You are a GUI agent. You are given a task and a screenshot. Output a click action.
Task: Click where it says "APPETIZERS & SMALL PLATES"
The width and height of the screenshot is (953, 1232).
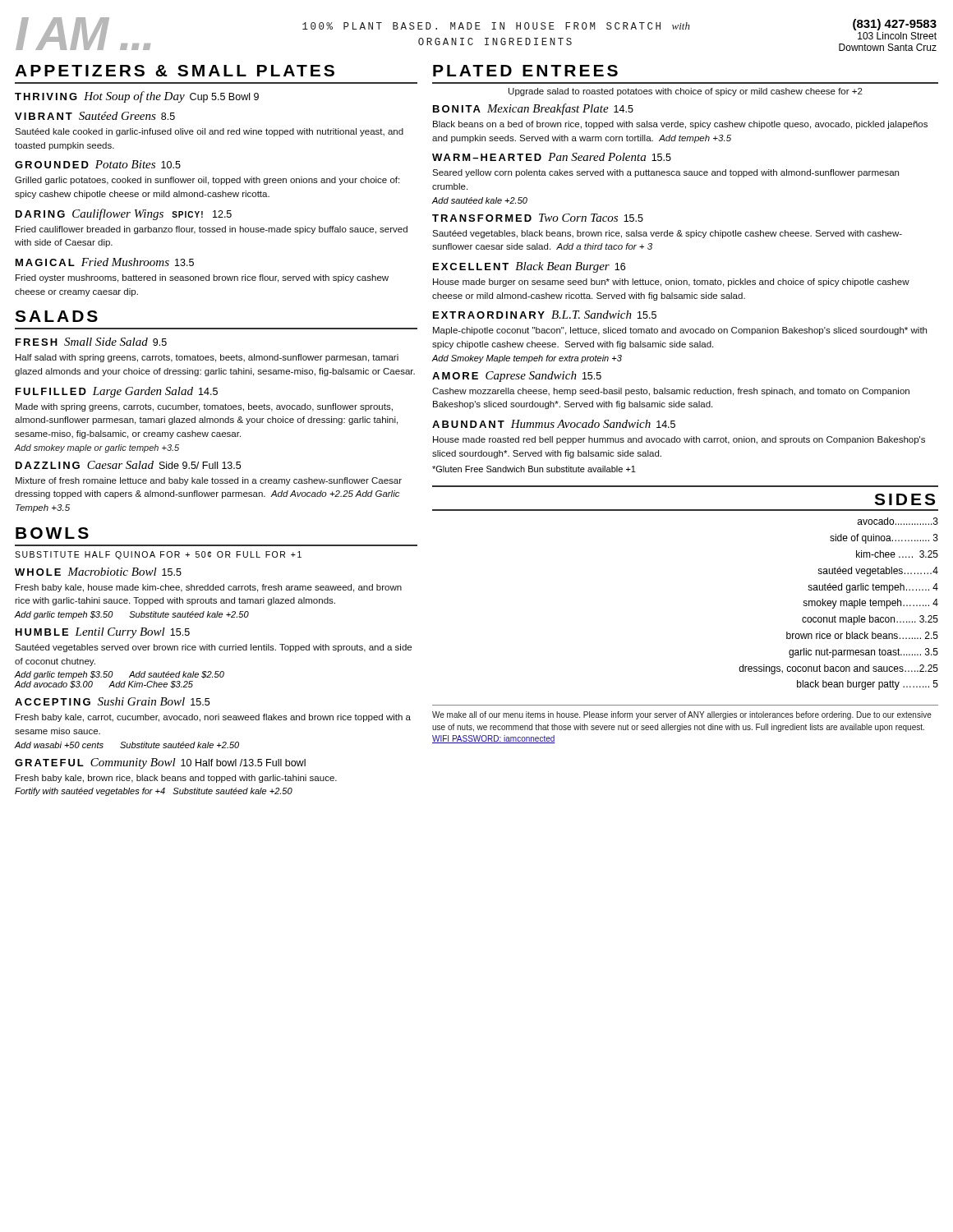(176, 70)
